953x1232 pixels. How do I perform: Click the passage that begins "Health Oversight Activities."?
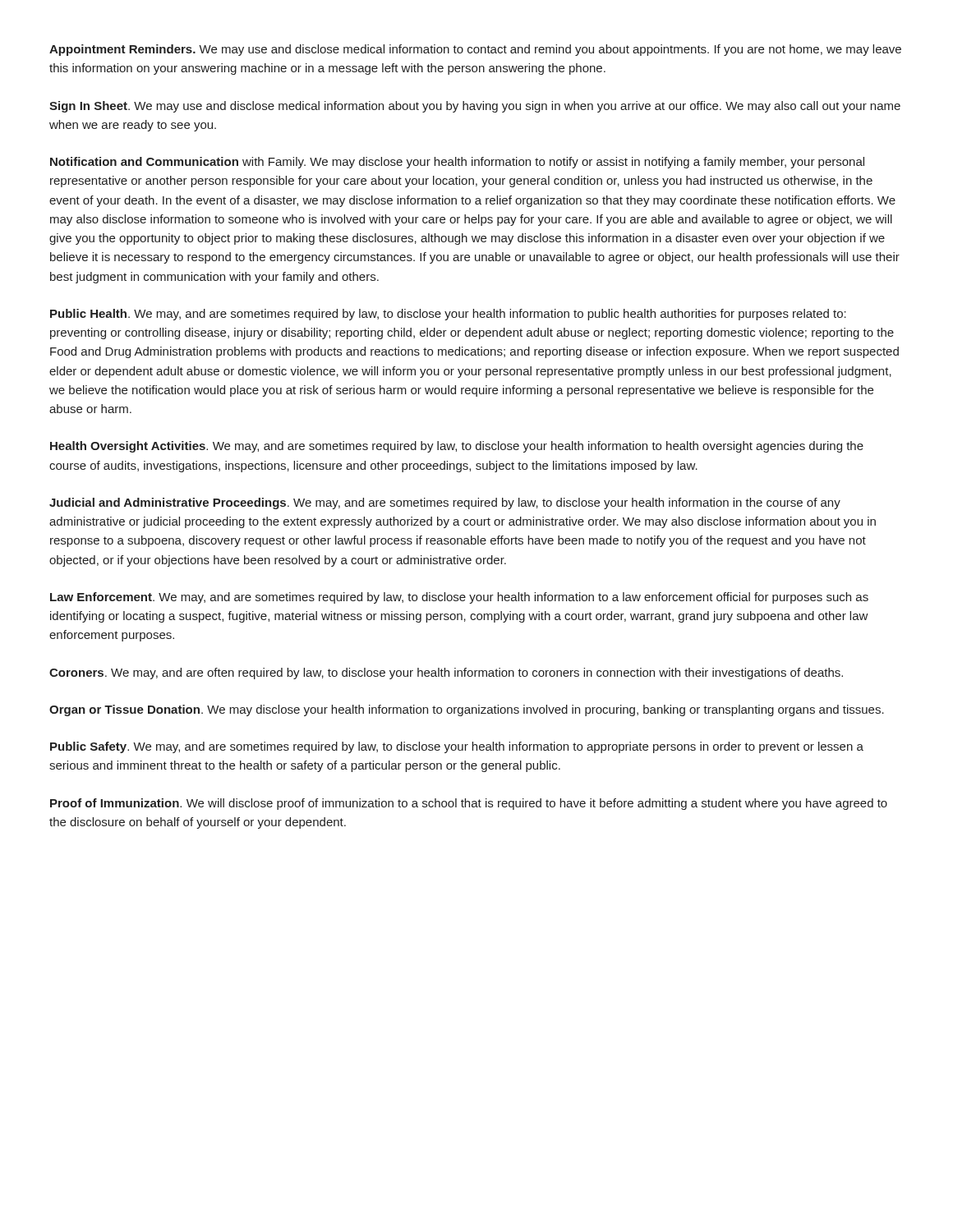pos(456,455)
